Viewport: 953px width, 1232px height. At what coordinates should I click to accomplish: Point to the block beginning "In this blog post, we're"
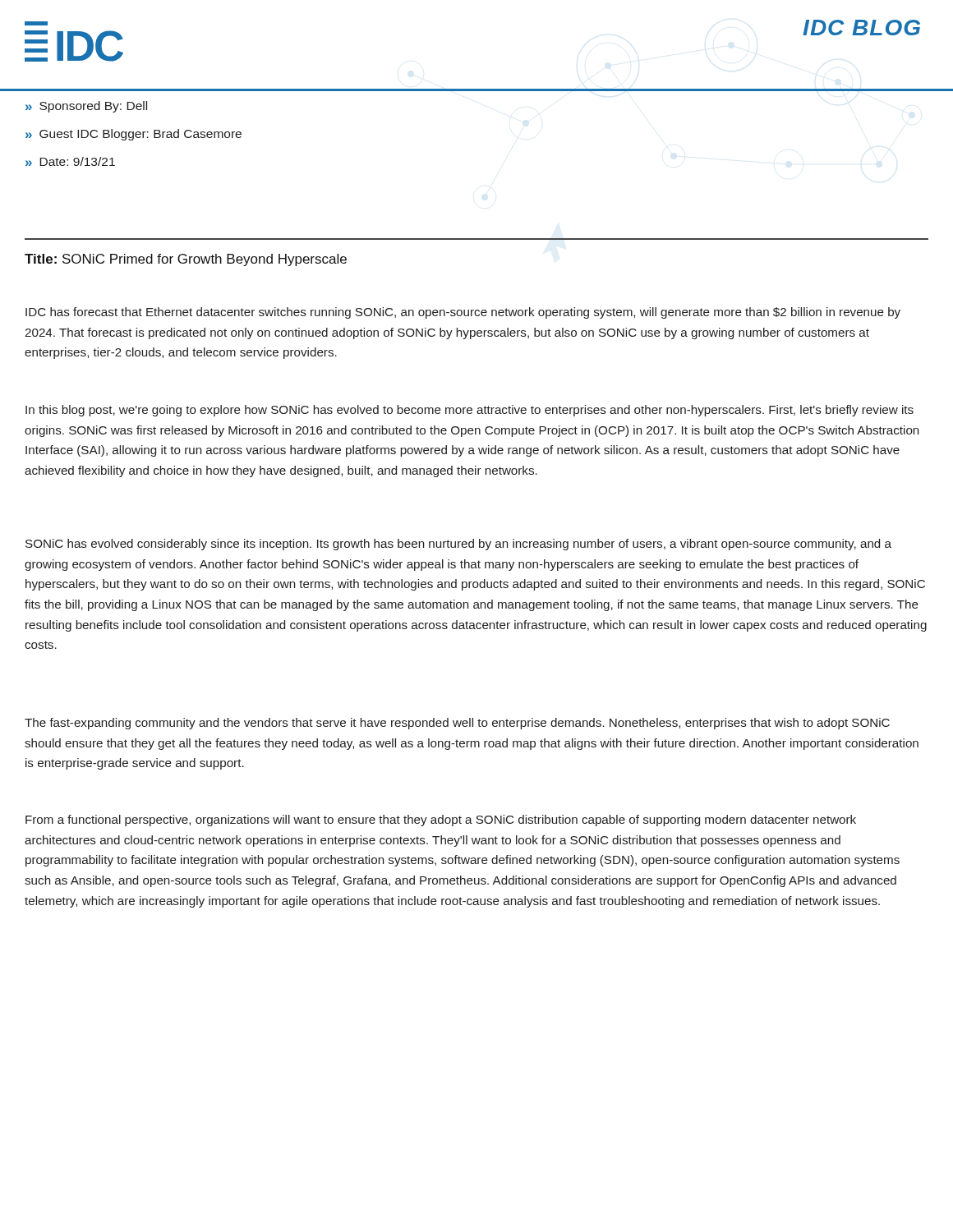coord(472,440)
